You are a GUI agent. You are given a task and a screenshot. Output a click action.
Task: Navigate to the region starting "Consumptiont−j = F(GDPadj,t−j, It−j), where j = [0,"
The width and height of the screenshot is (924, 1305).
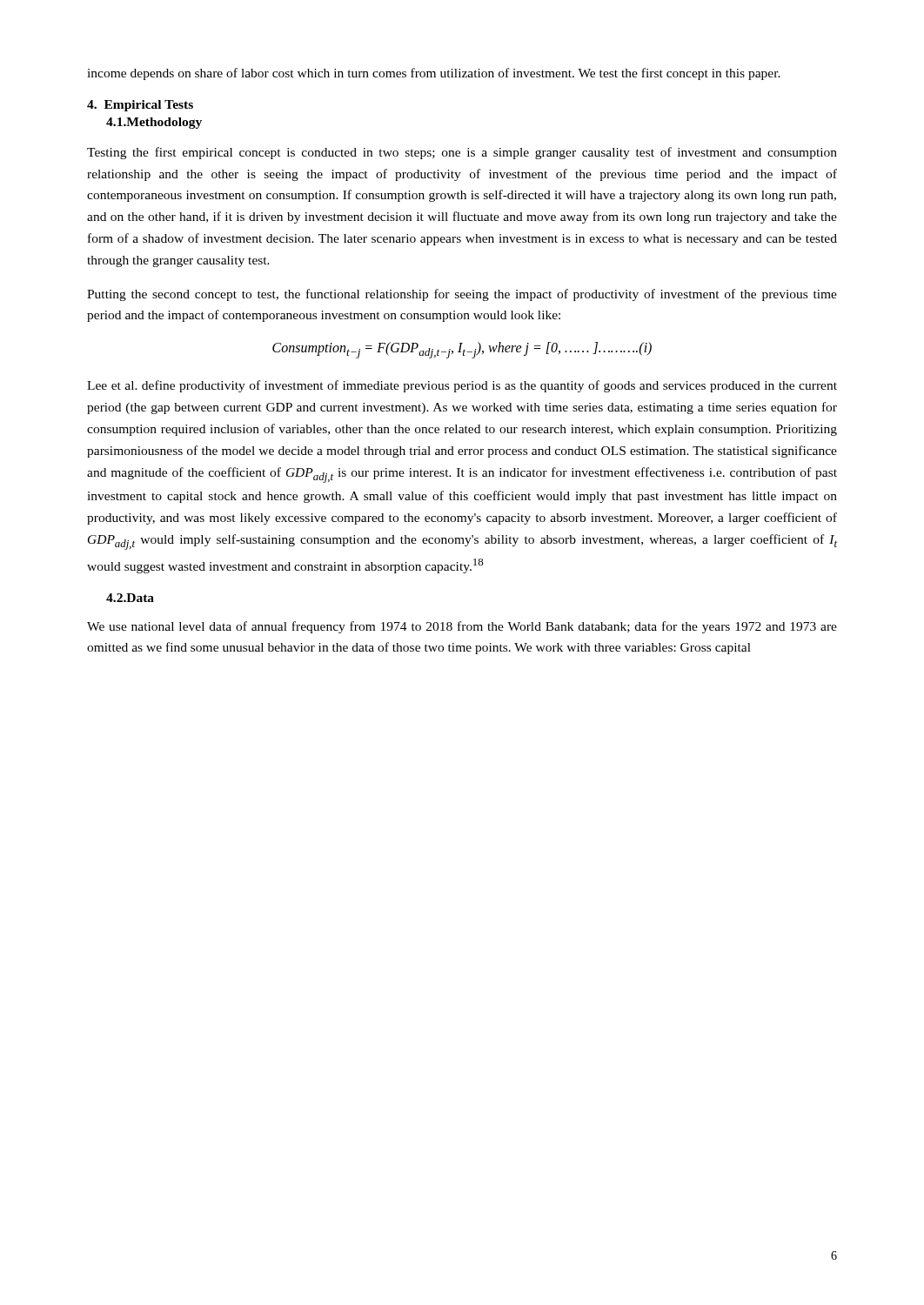(x=462, y=350)
